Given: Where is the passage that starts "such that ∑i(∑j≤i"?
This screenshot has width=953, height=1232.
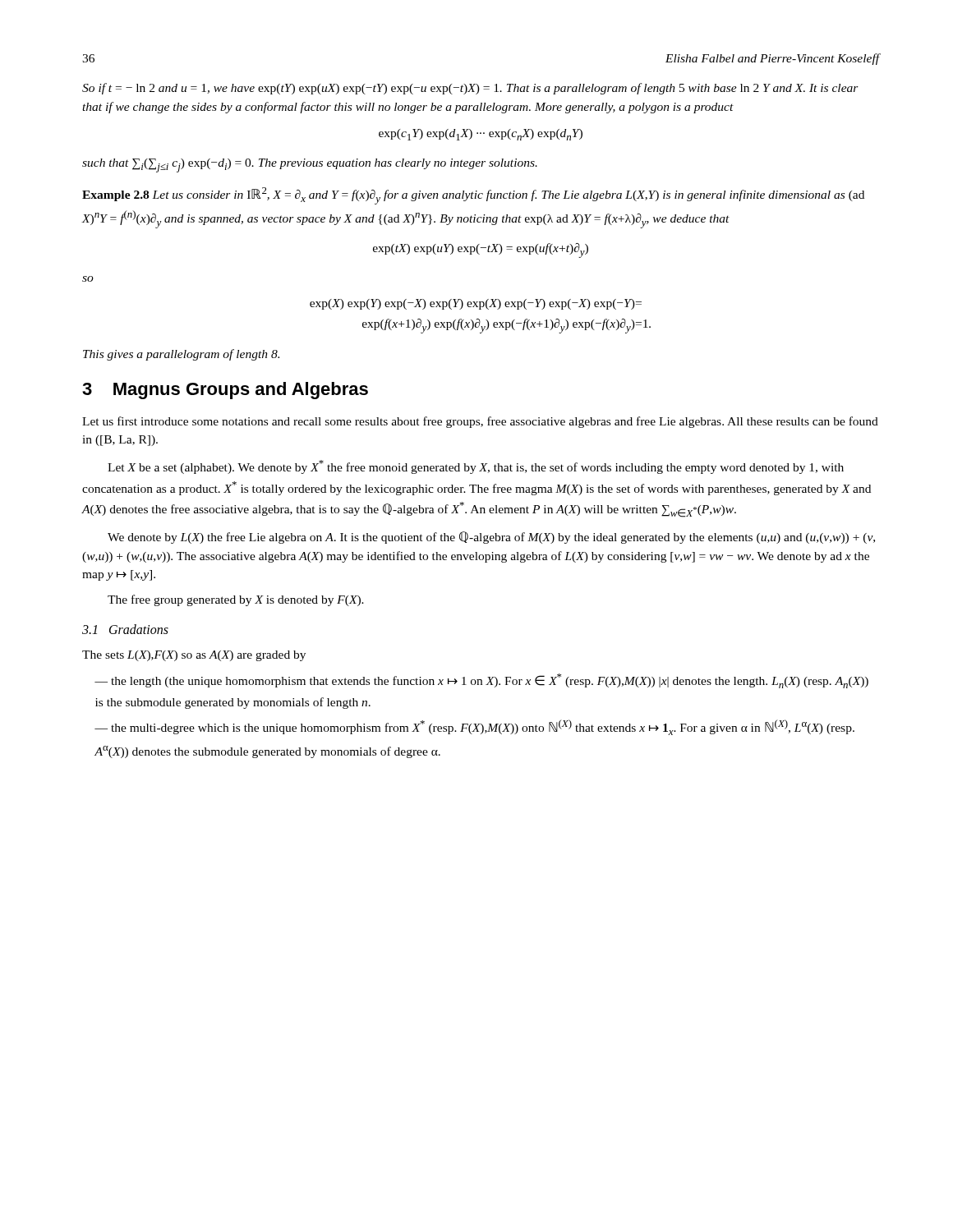Looking at the screenshot, I should coord(310,164).
